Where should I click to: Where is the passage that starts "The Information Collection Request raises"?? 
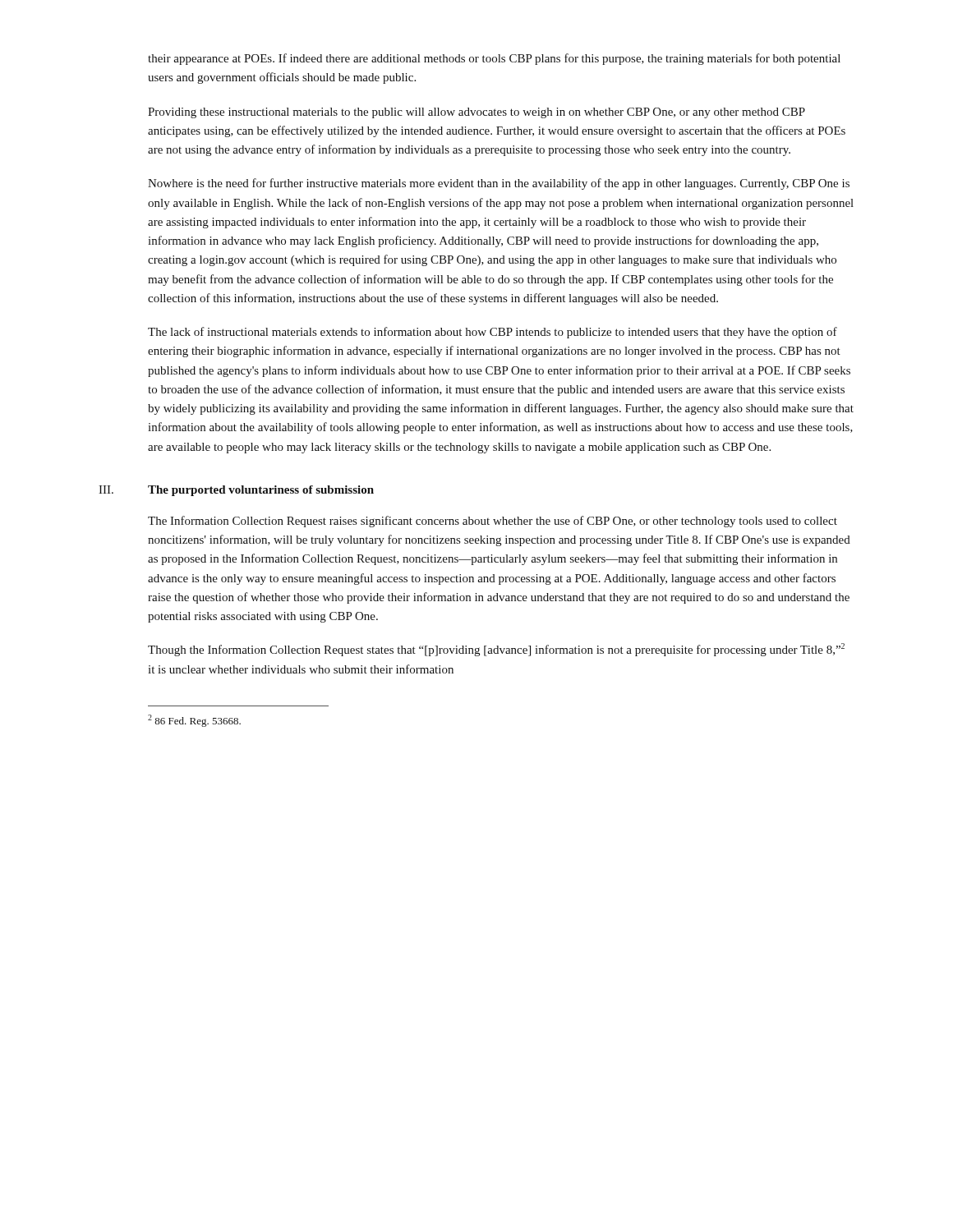tap(499, 568)
